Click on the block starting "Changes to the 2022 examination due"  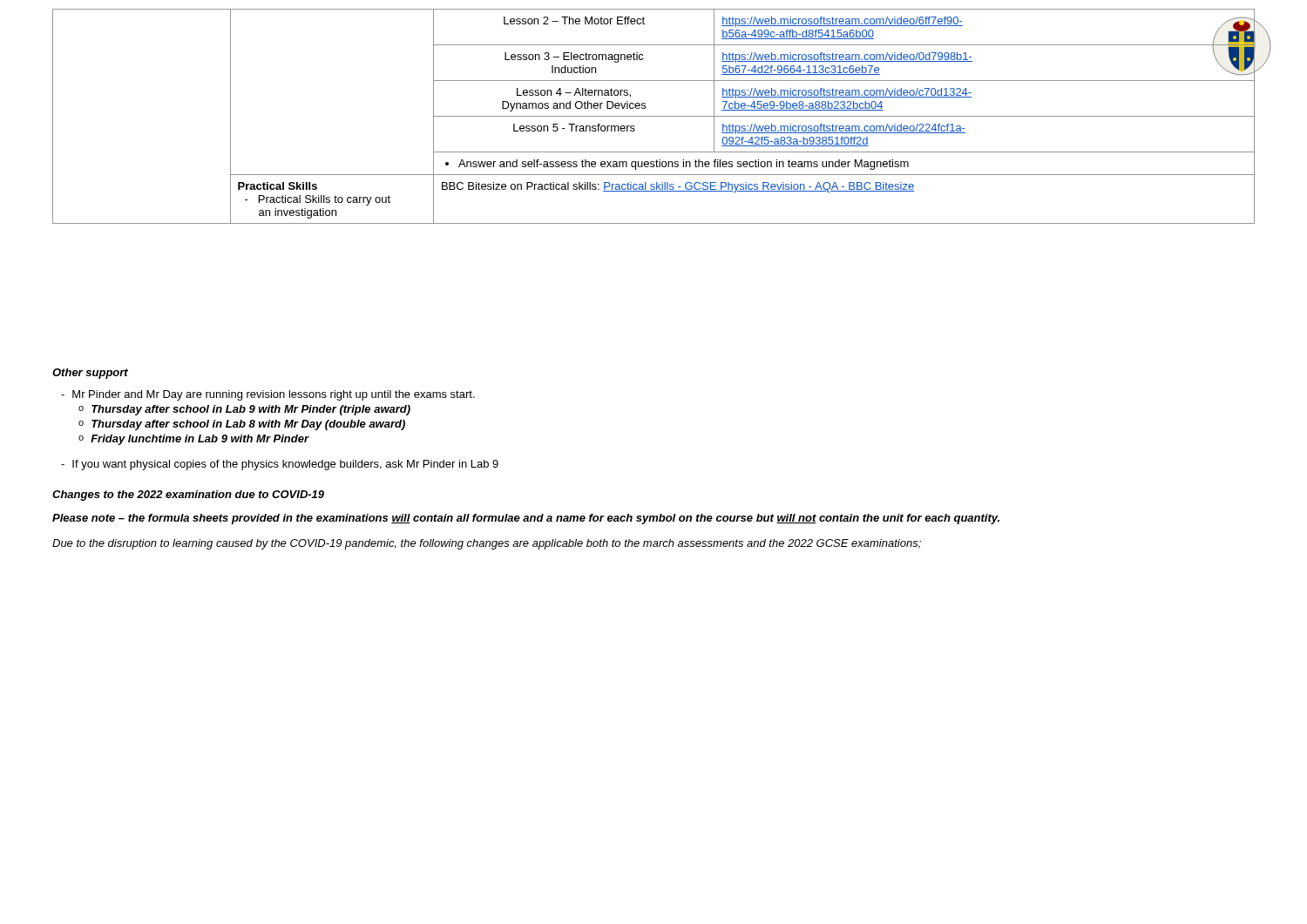click(188, 494)
